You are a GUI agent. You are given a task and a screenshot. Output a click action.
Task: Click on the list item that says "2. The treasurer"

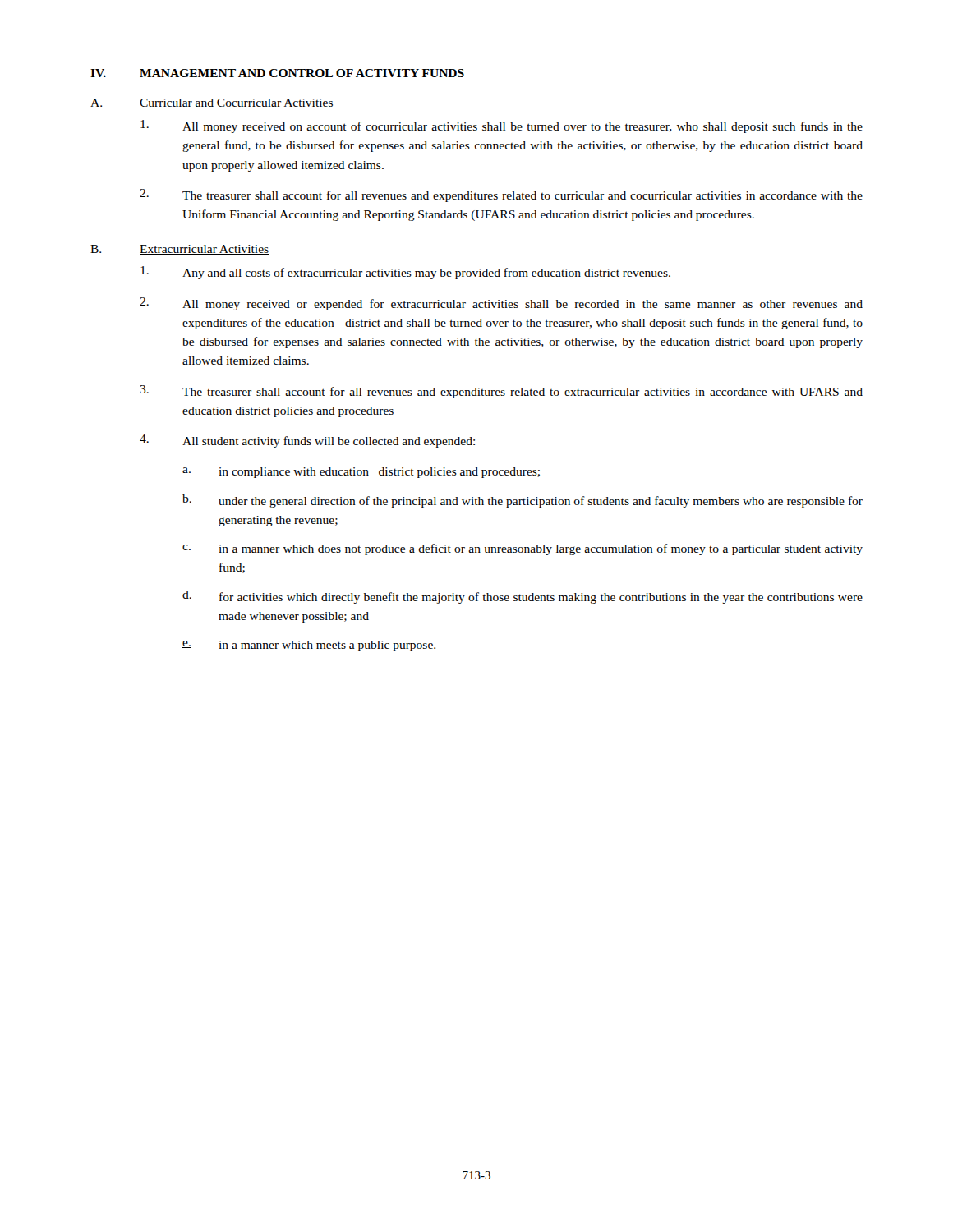(x=501, y=205)
